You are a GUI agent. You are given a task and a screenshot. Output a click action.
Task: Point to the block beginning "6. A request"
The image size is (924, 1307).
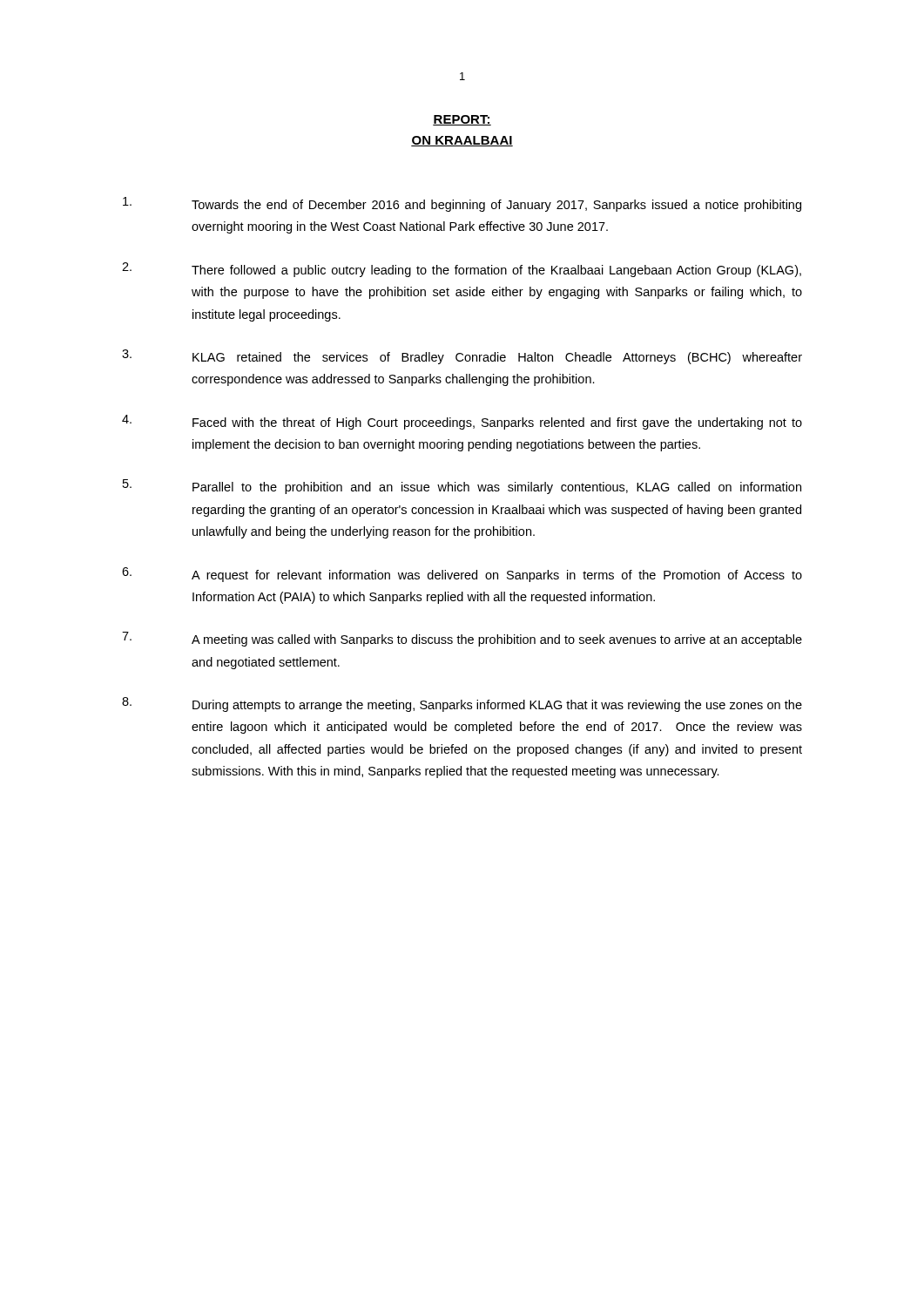click(x=462, y=586)
